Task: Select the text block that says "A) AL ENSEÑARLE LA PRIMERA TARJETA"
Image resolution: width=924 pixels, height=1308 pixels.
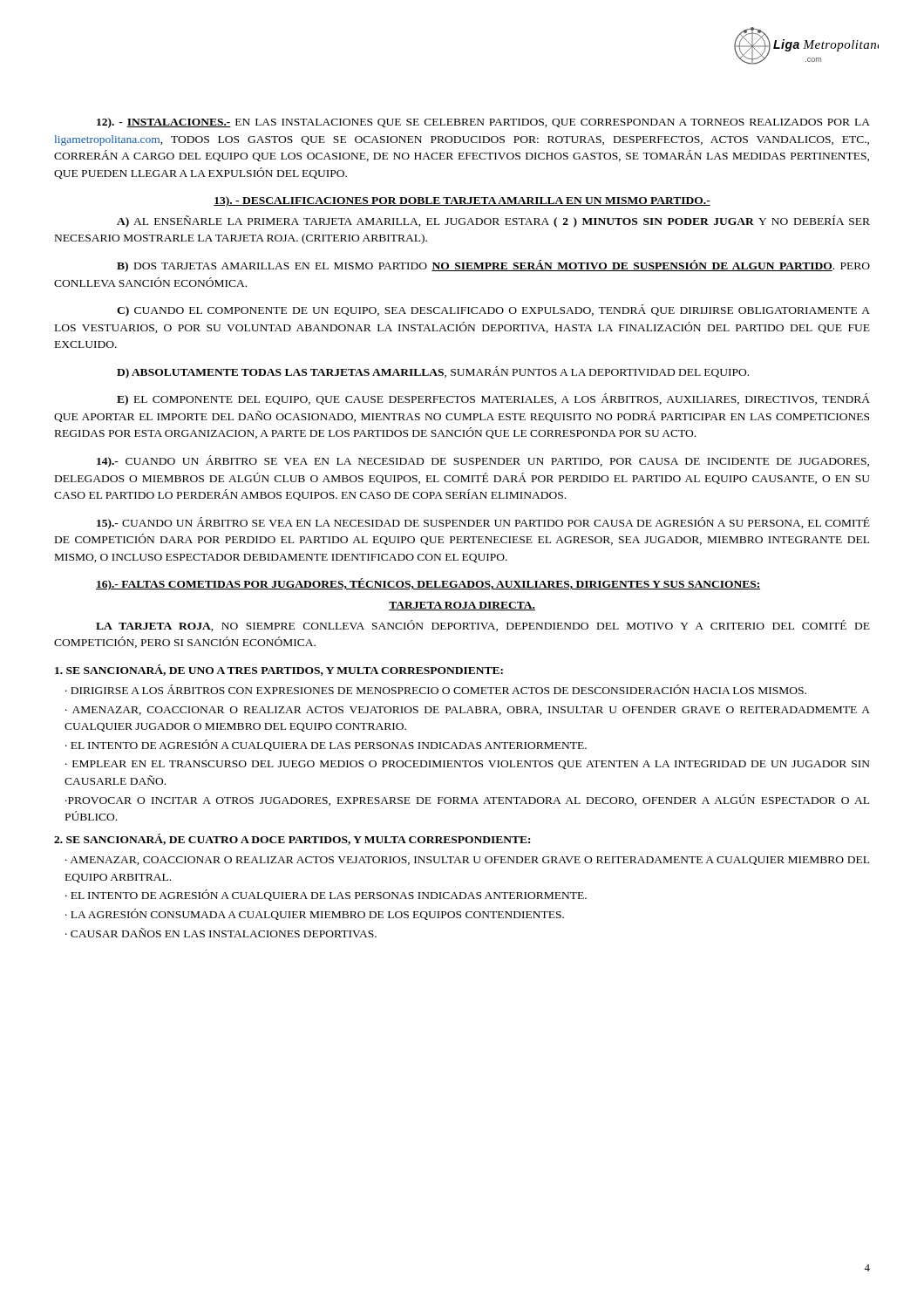Action: 462,230
